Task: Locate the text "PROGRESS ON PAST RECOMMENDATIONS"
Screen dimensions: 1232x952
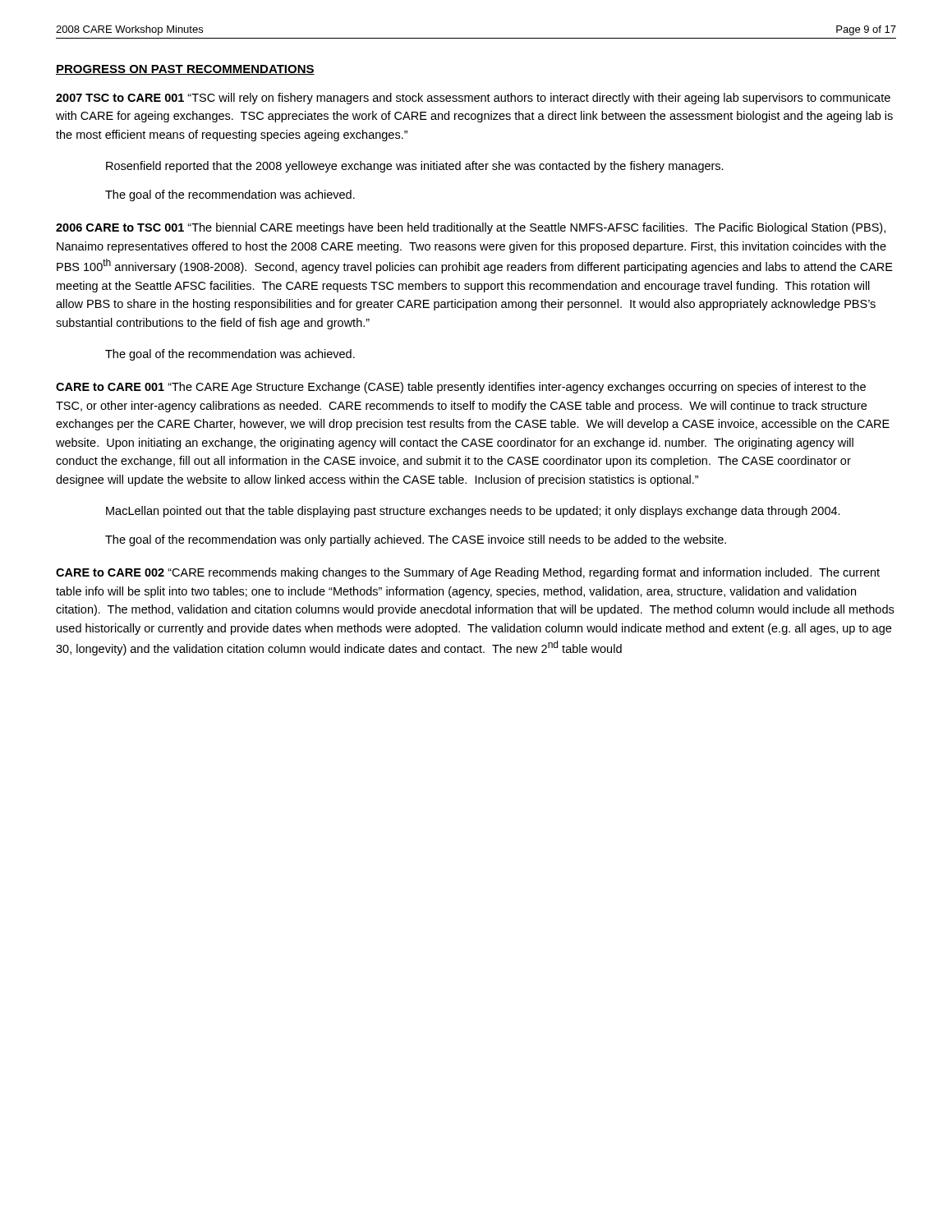Action: tap(185, 69)
